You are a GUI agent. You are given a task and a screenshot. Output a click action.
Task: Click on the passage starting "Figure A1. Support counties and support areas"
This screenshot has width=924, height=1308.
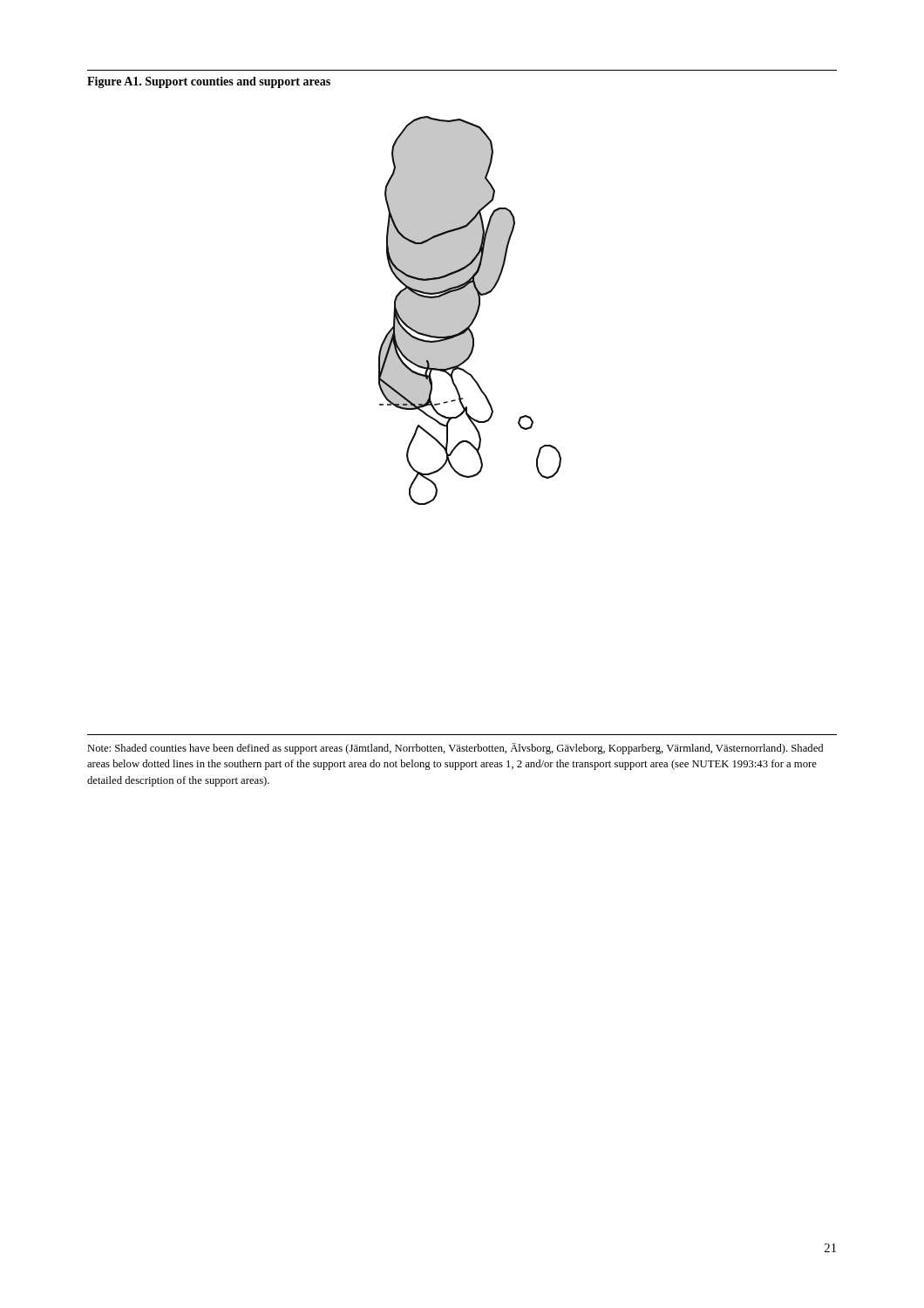(209, 81)
